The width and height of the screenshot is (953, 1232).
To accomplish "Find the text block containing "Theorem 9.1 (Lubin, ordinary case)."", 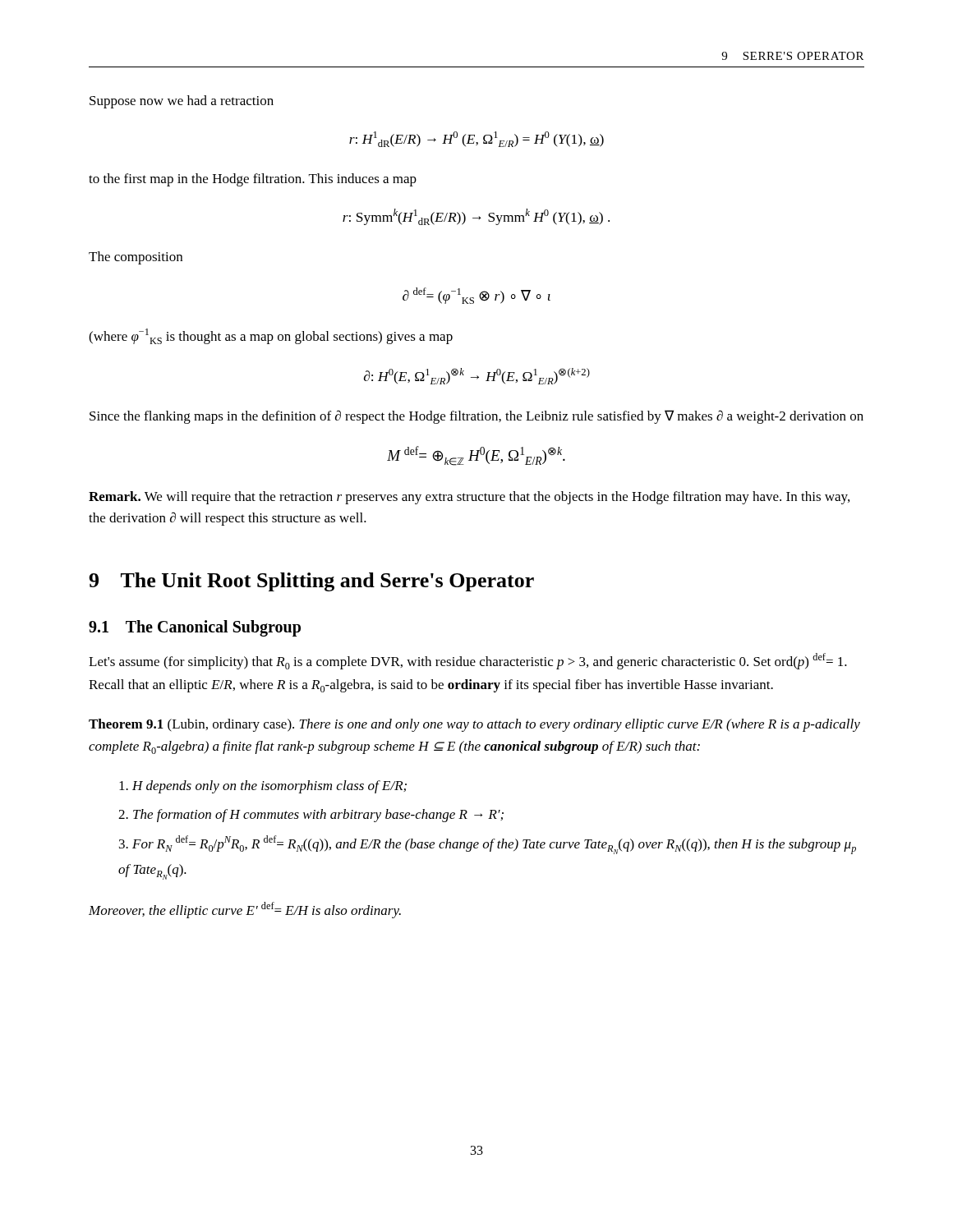I will click(474, 736).
